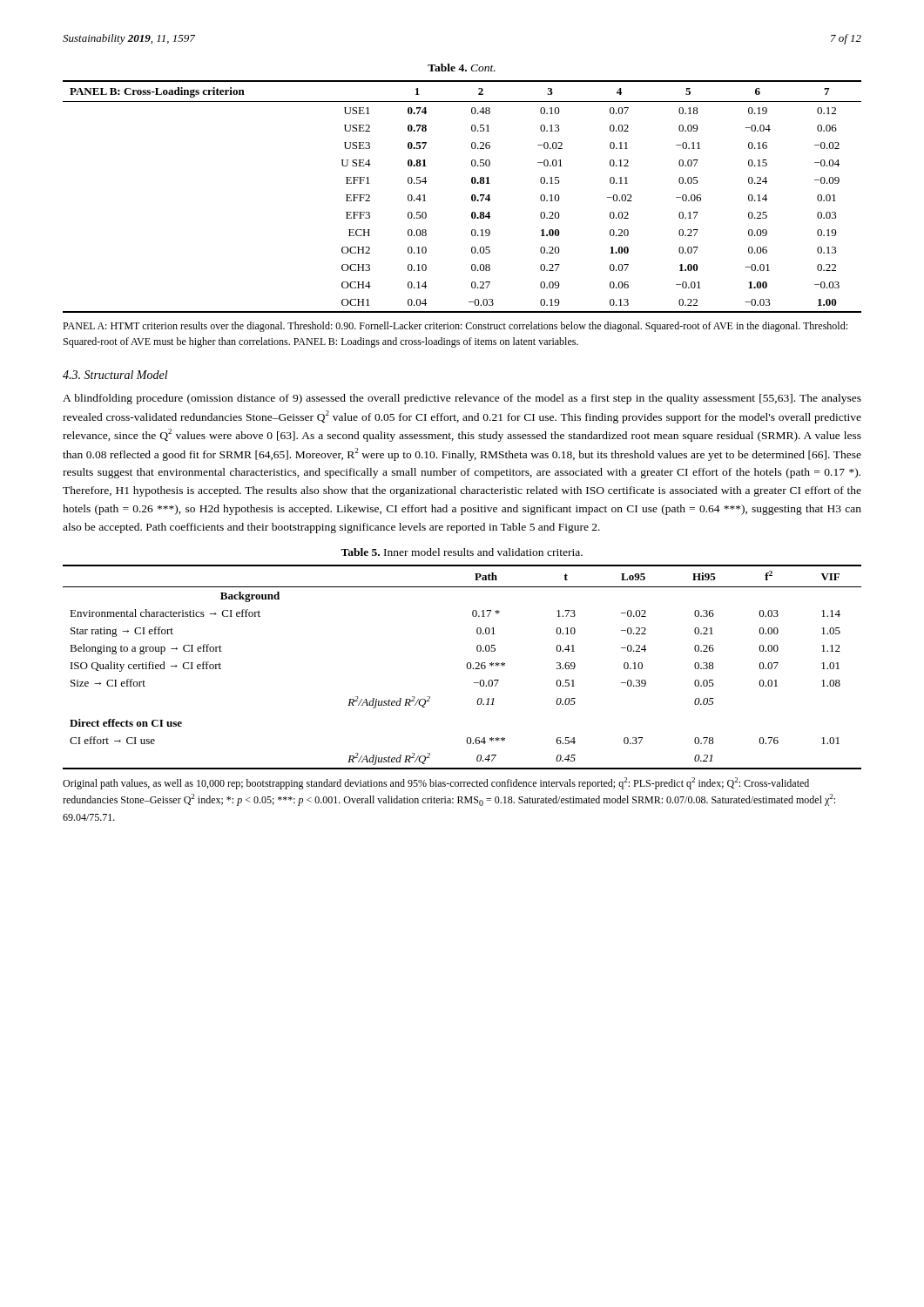The width and height of the screenshot is (924, 1307).
Task: Locate the table with the text "R 2 /Adjusted R"
Action: (x=462, y=667)
